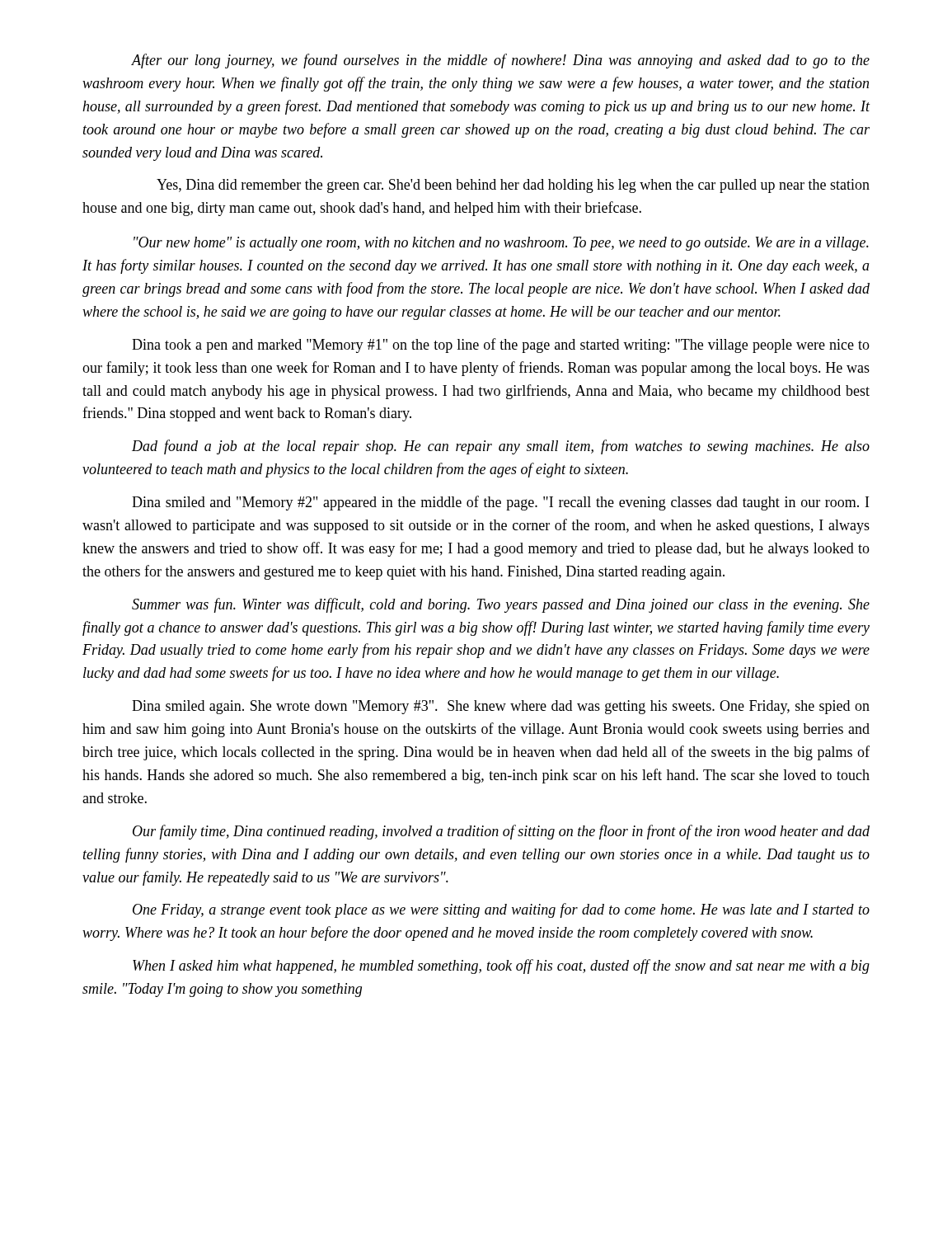Point to the text block starting "Our family time, Dina continued reading,"
The image size is (952, 1237).
pos(476,855)
